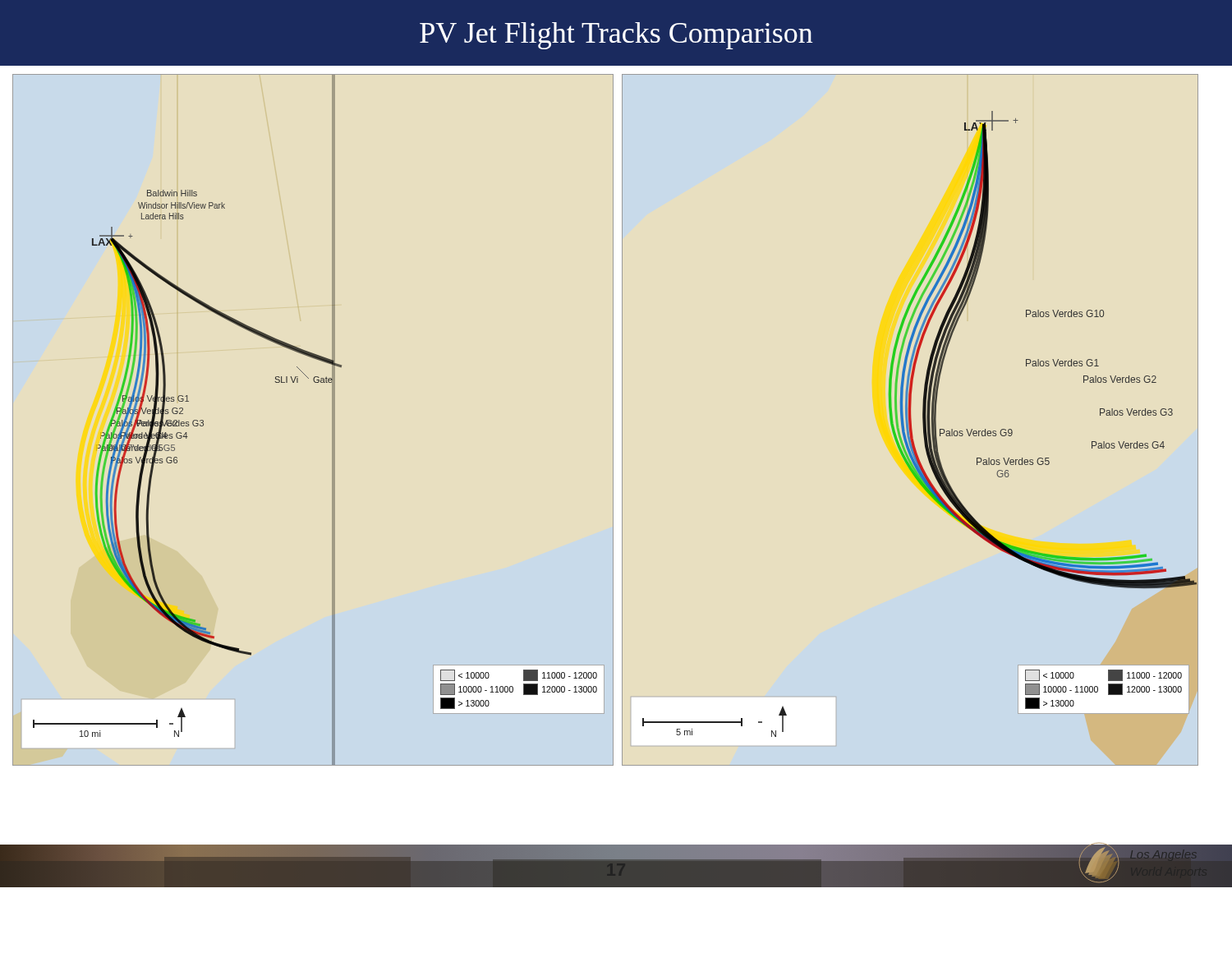Screen dimensions: 953x1232
Task: Find the title
Action: tap(616, 33)
